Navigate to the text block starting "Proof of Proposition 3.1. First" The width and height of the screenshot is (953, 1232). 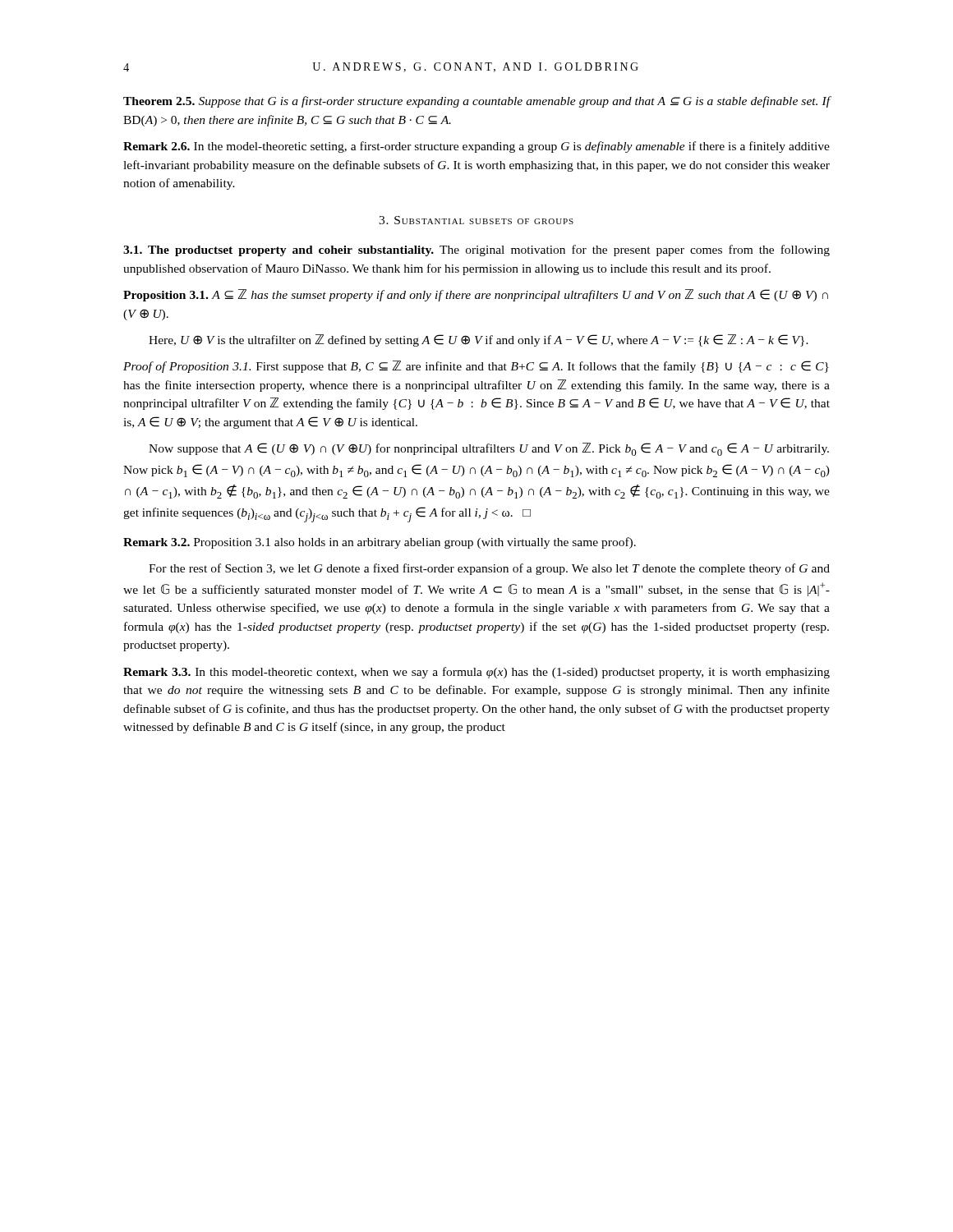tap(476, 394)
